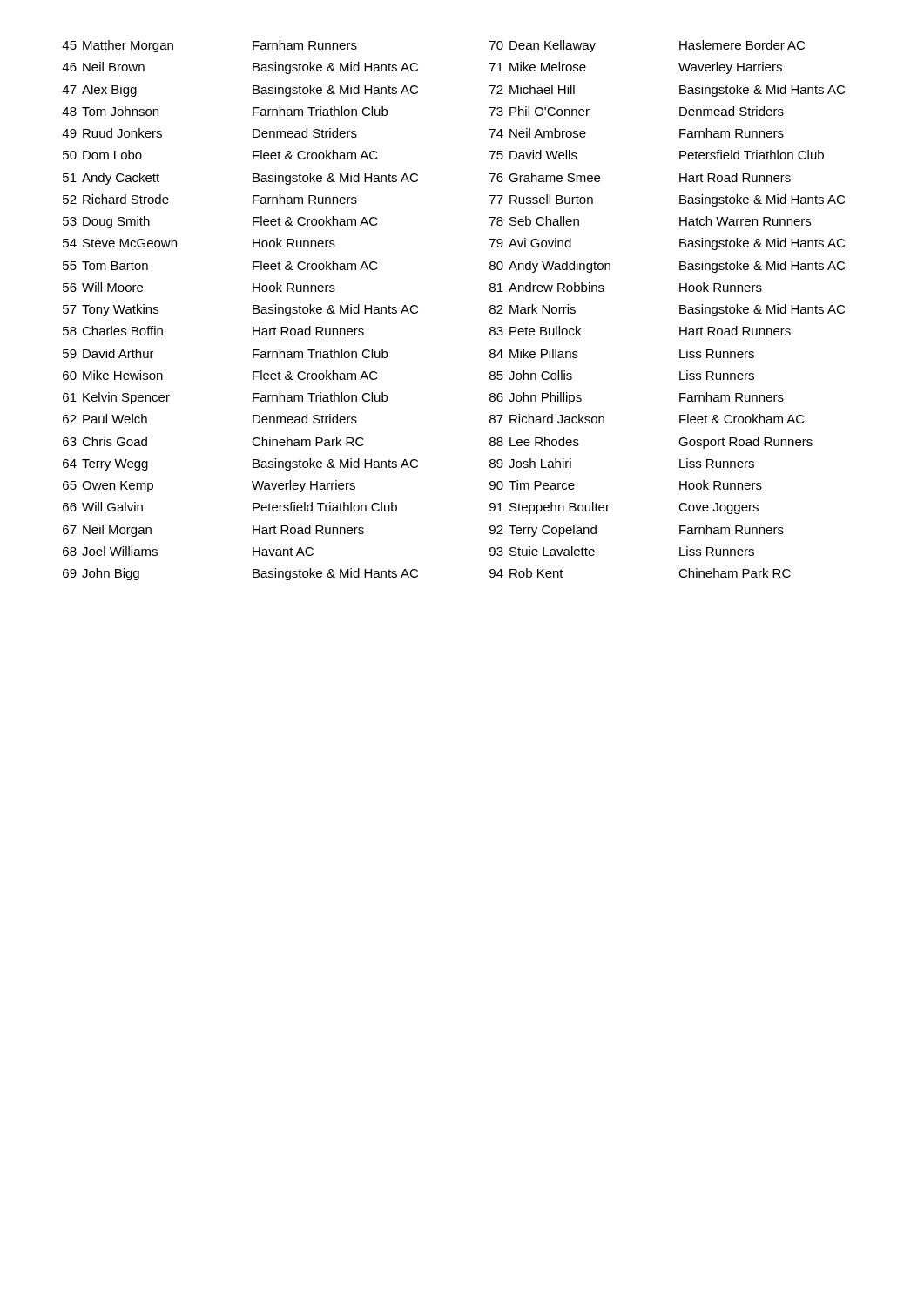924x1307 pixels.
Task: Find "92Terry CopelandFarnham Runners" on this page
Action: (x=546, y=533)
